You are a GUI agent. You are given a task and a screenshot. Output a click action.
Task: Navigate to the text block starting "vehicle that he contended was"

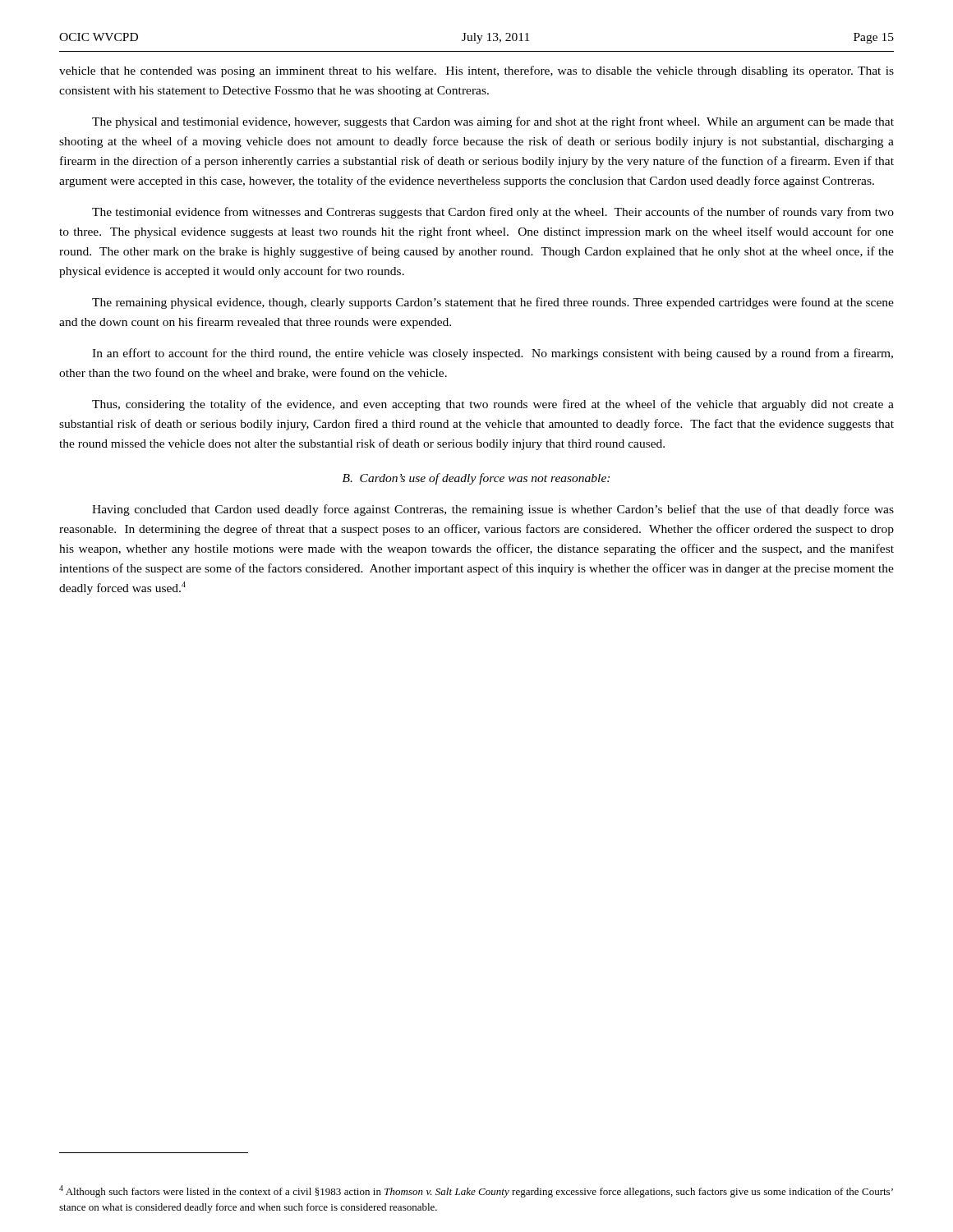(x=476, y=80)
